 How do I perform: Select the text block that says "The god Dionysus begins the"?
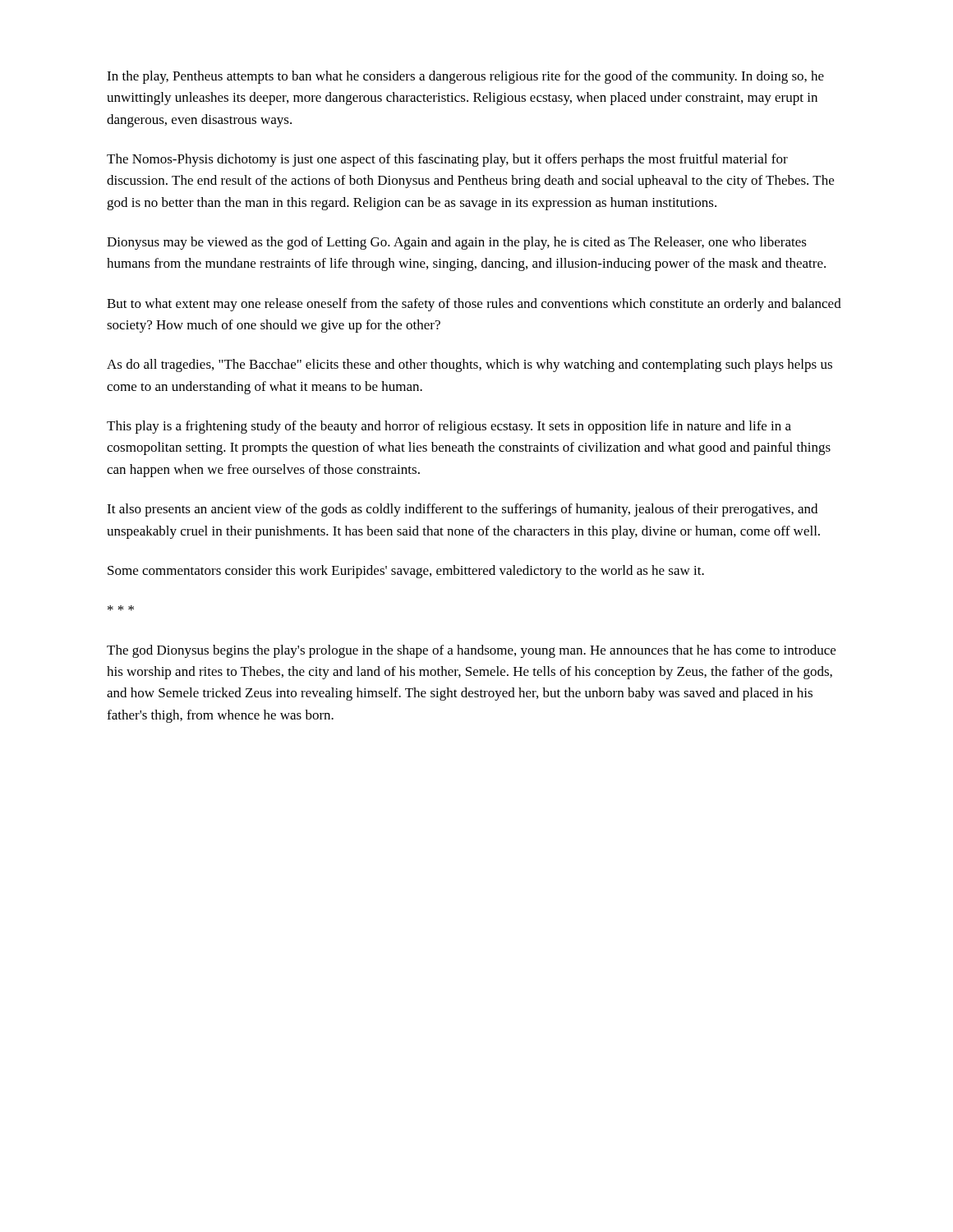[471, 682]
